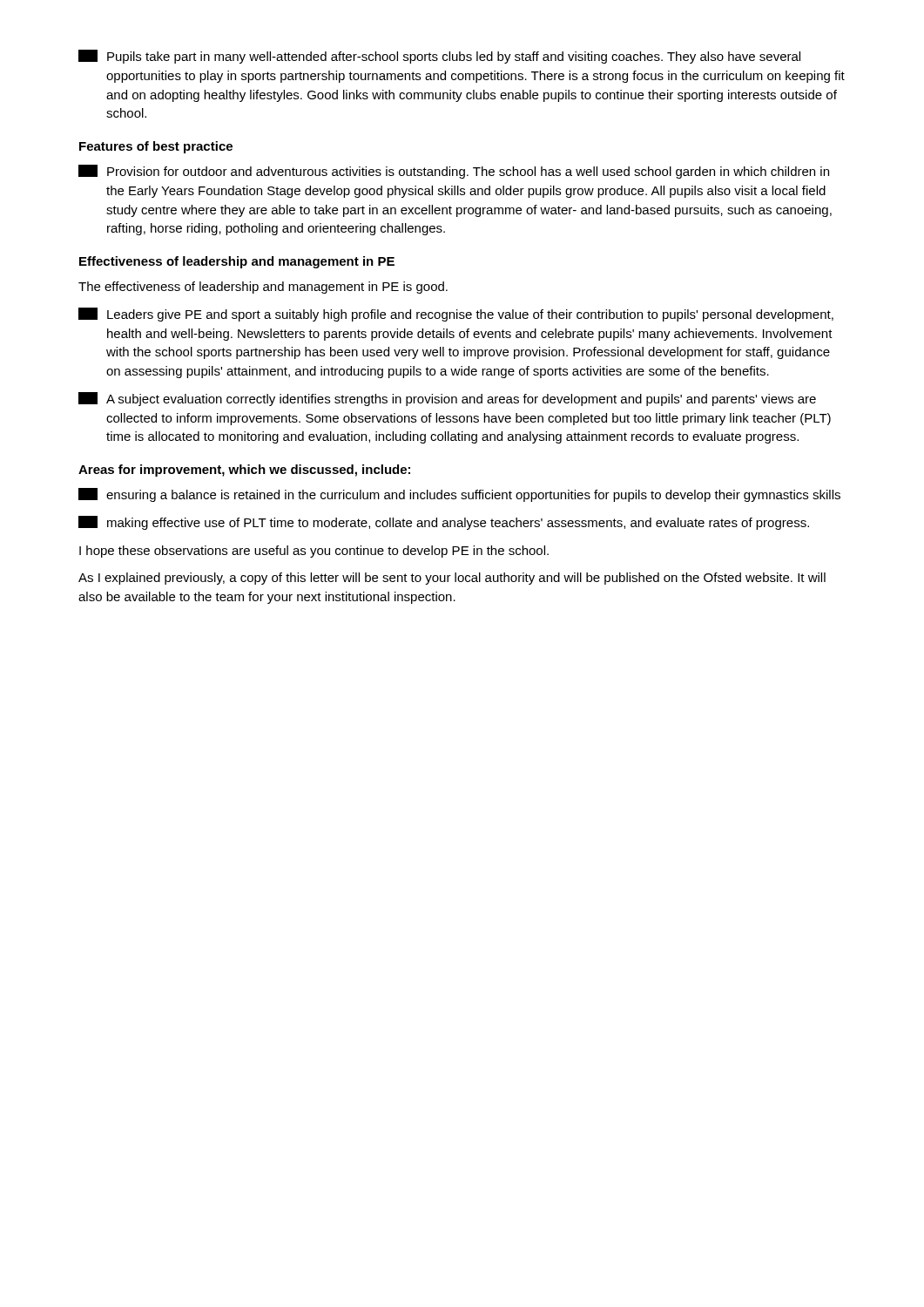Navigate to the text starting "Pupils take part in"

[462, 85]
